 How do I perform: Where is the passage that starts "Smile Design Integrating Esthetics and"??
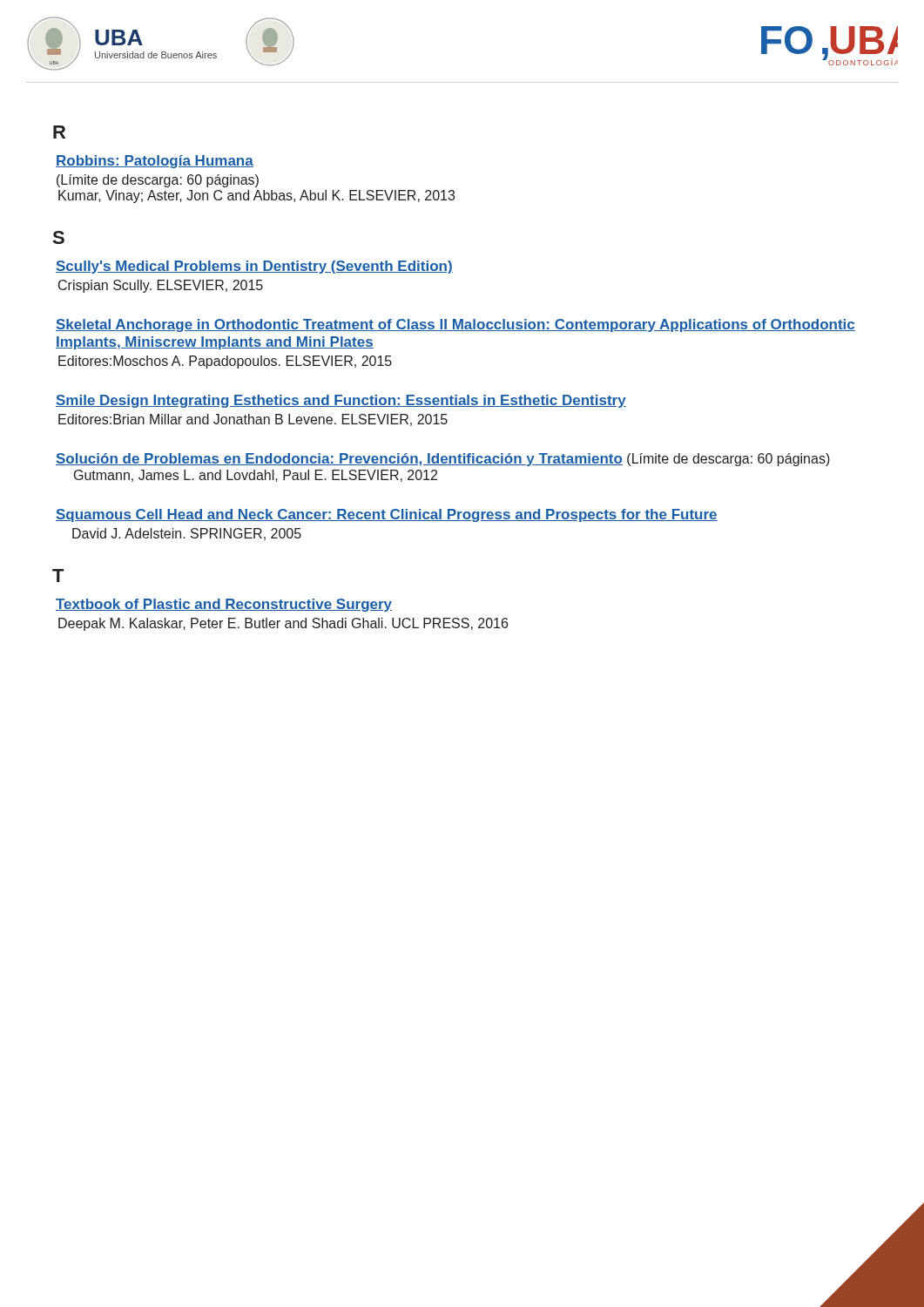pos(464,410)
